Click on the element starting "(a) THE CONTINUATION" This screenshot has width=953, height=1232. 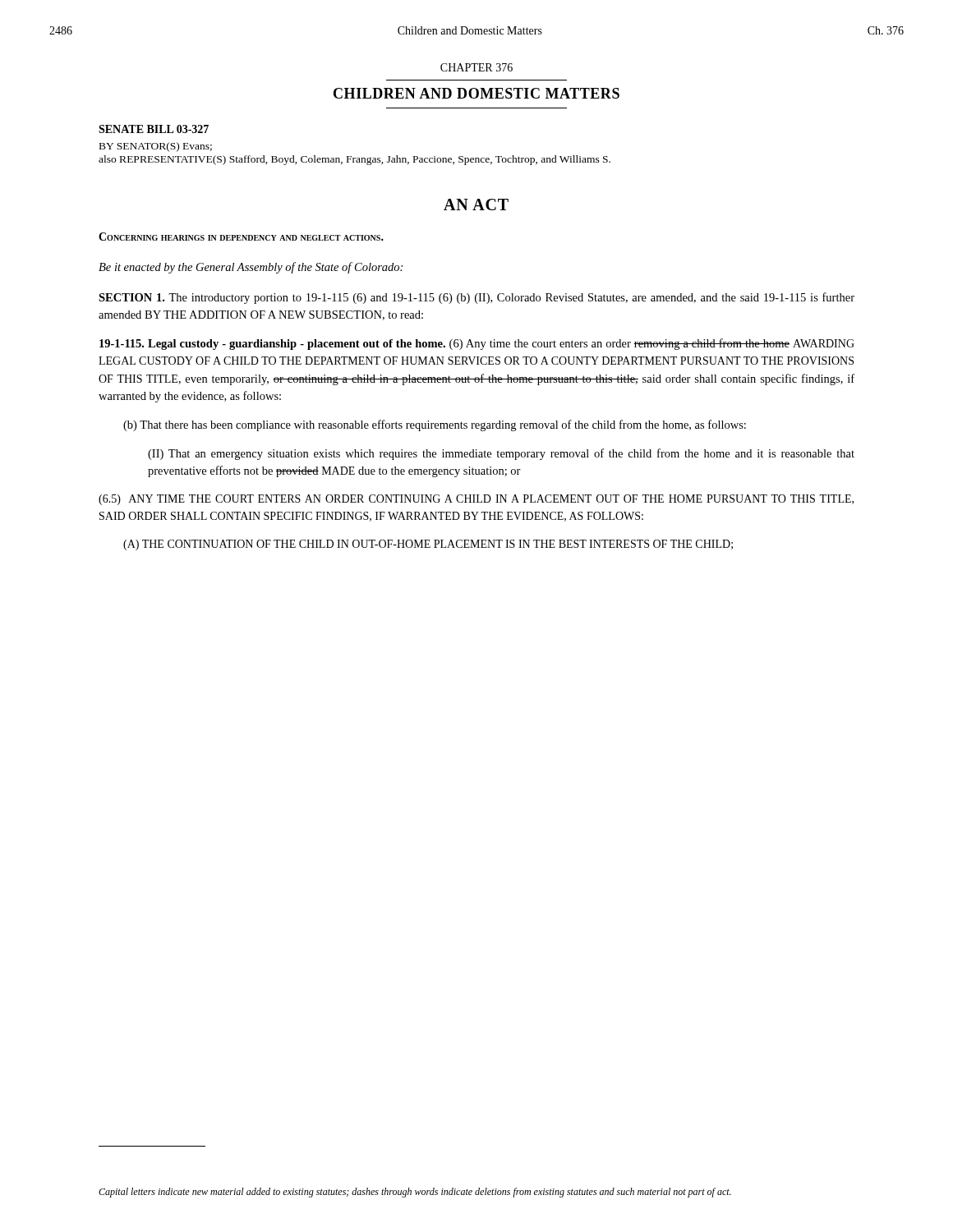(428, 544)
